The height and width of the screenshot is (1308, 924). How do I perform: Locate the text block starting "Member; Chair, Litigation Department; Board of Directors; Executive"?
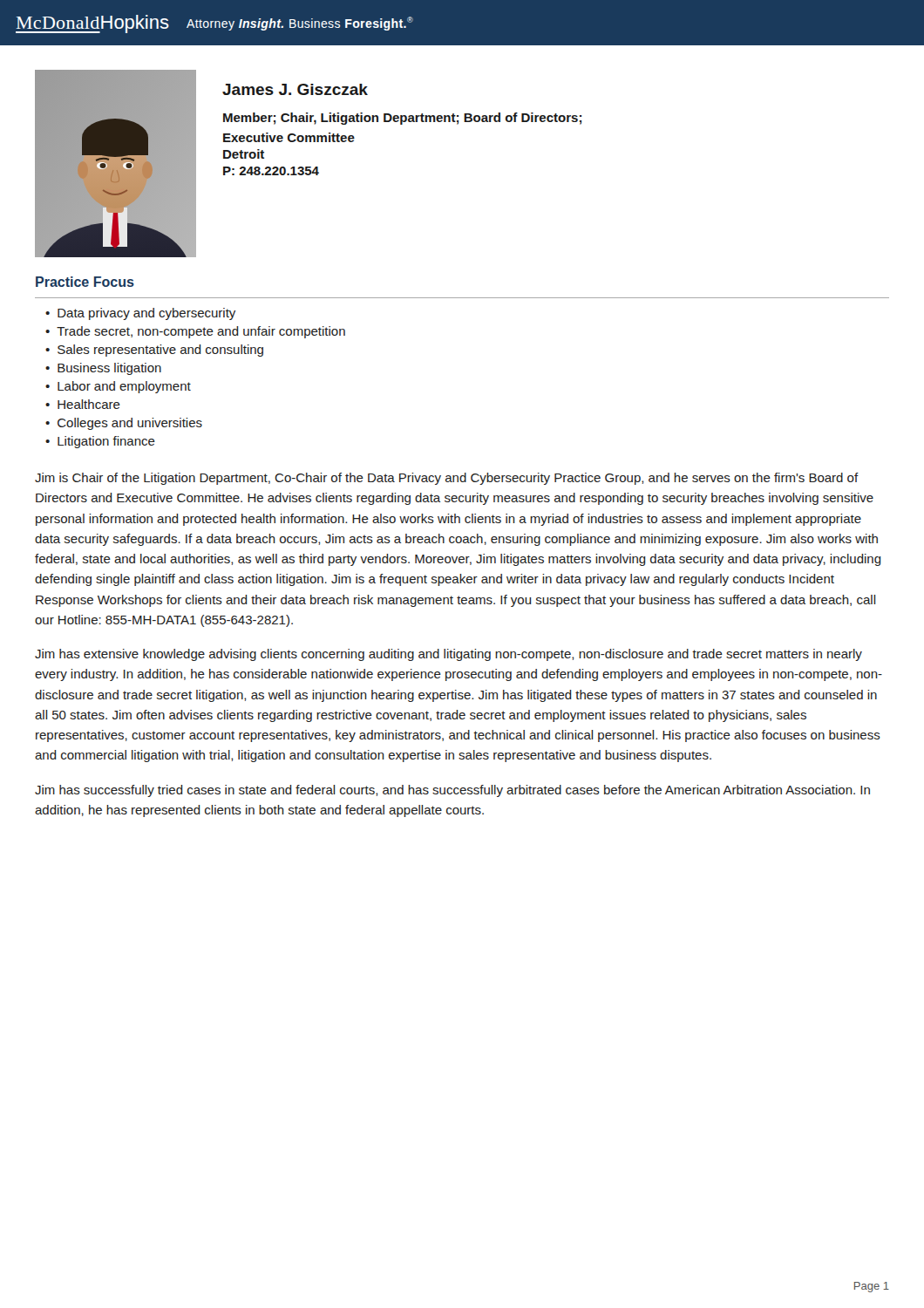click(403, 119)
